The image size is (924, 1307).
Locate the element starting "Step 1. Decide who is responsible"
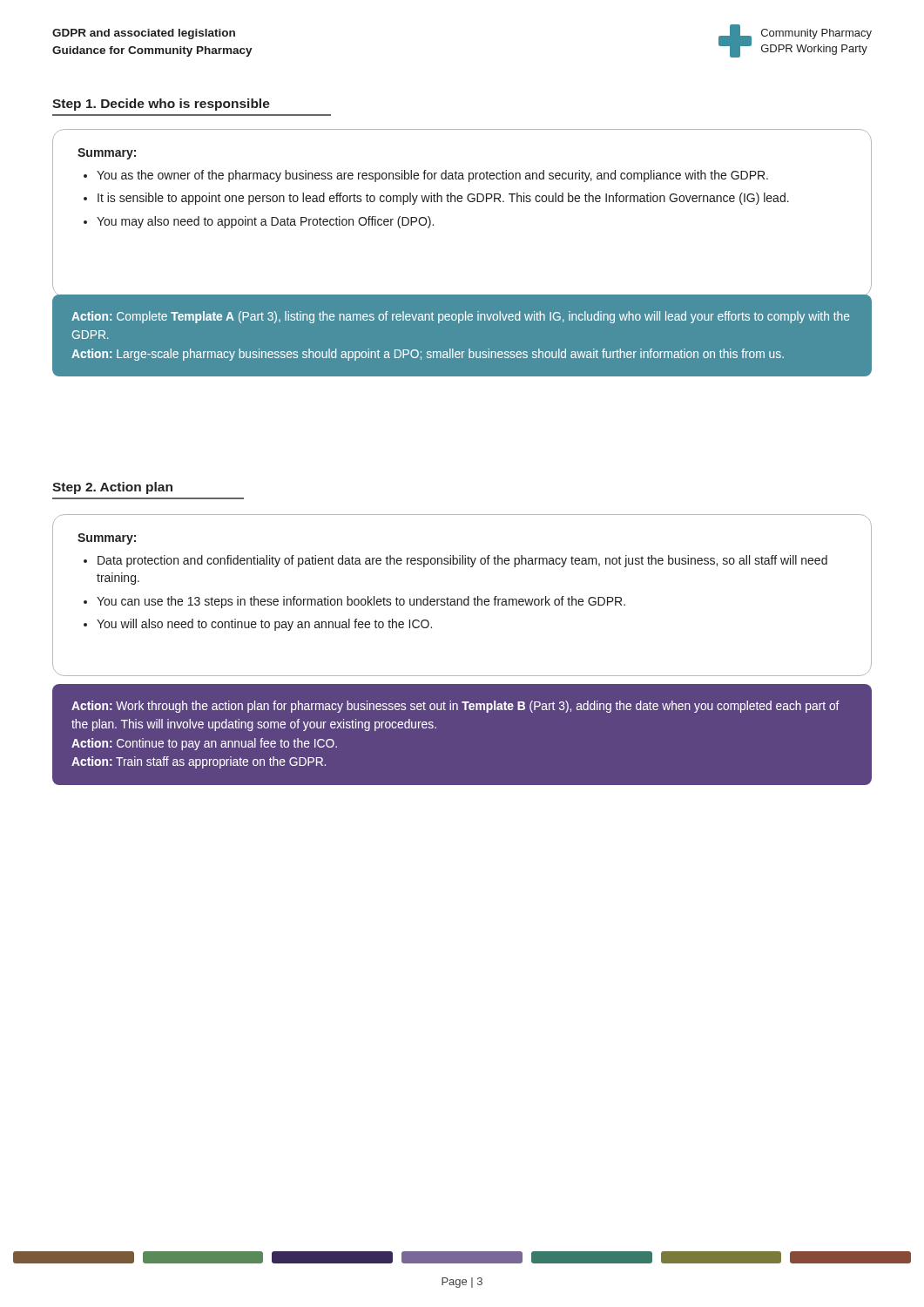161,103
